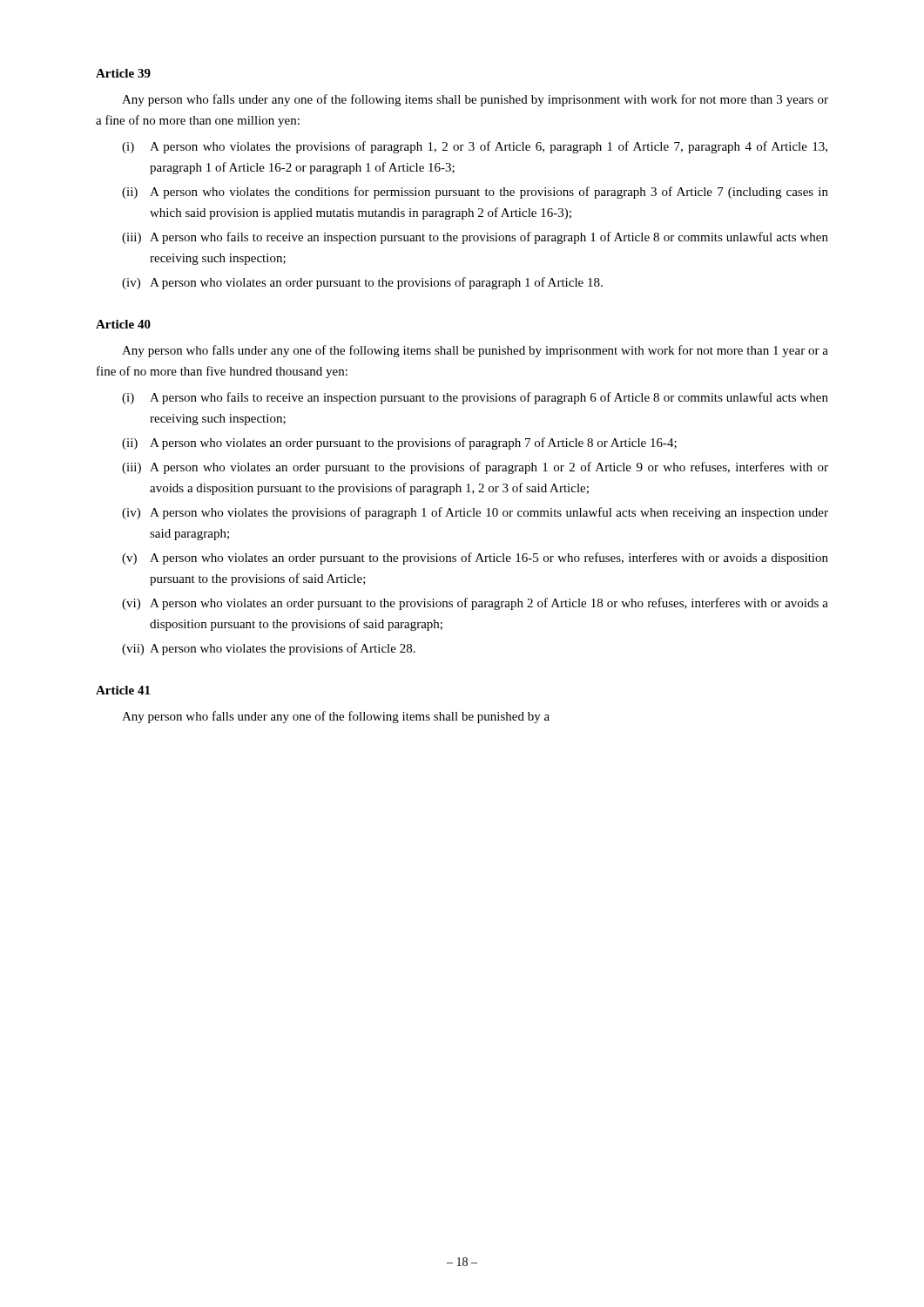Find "Article 40" on this page
This screenshot has height=1307, width=924.
pyautogui.click(x=123, y=324)
